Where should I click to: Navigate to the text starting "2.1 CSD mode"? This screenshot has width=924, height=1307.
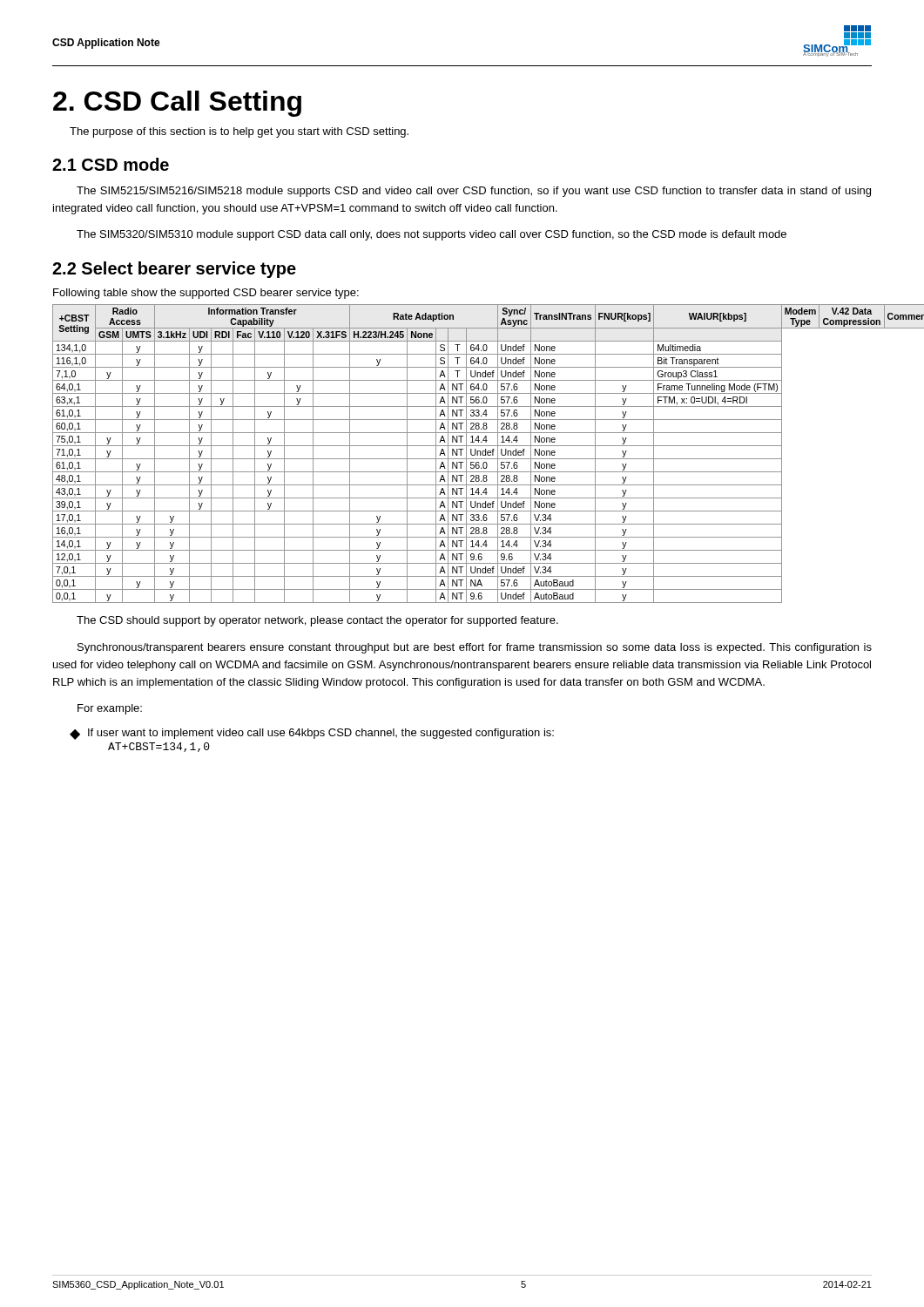[111, 165]
